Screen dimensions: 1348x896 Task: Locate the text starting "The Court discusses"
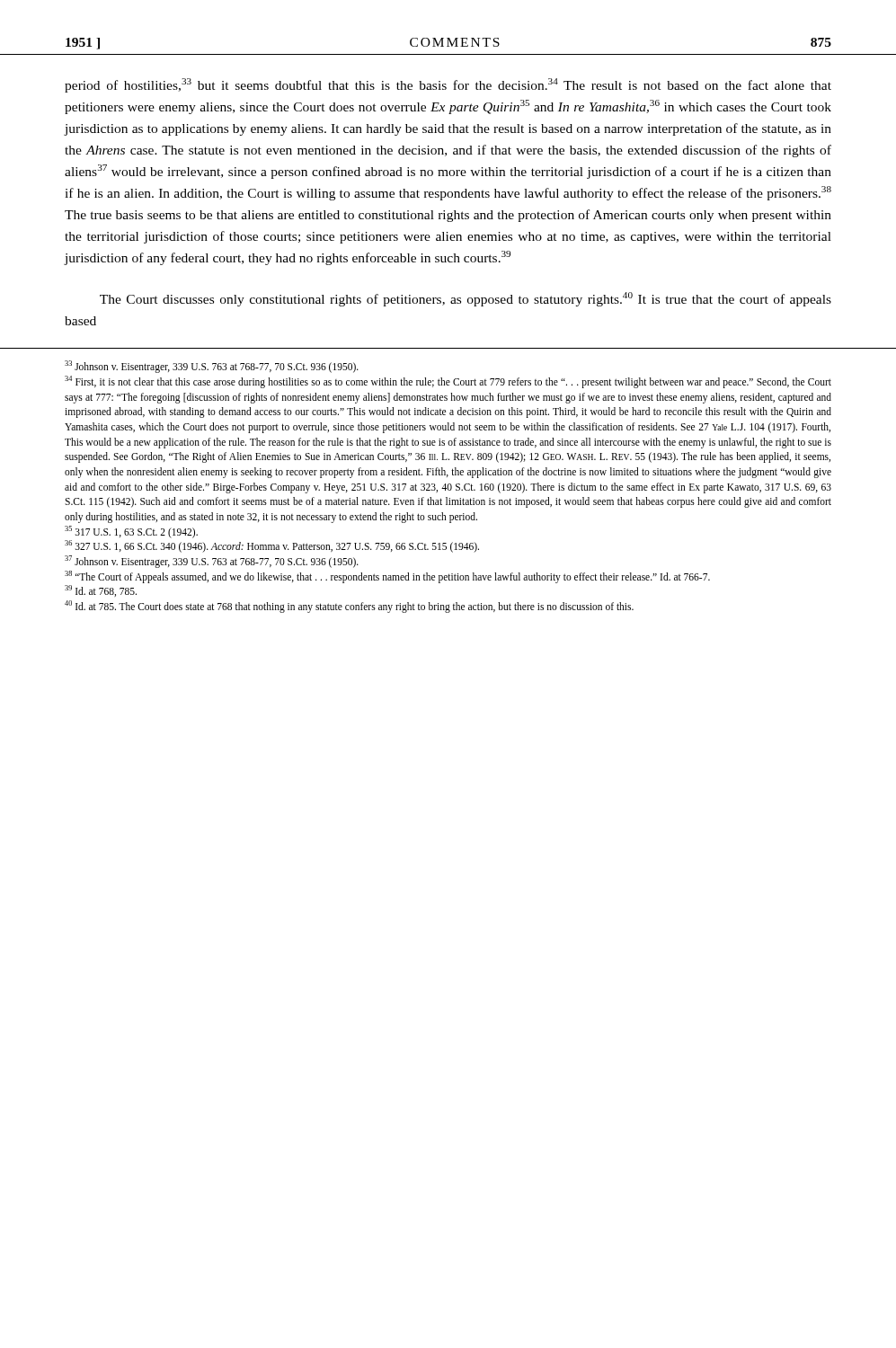(448, 310)
